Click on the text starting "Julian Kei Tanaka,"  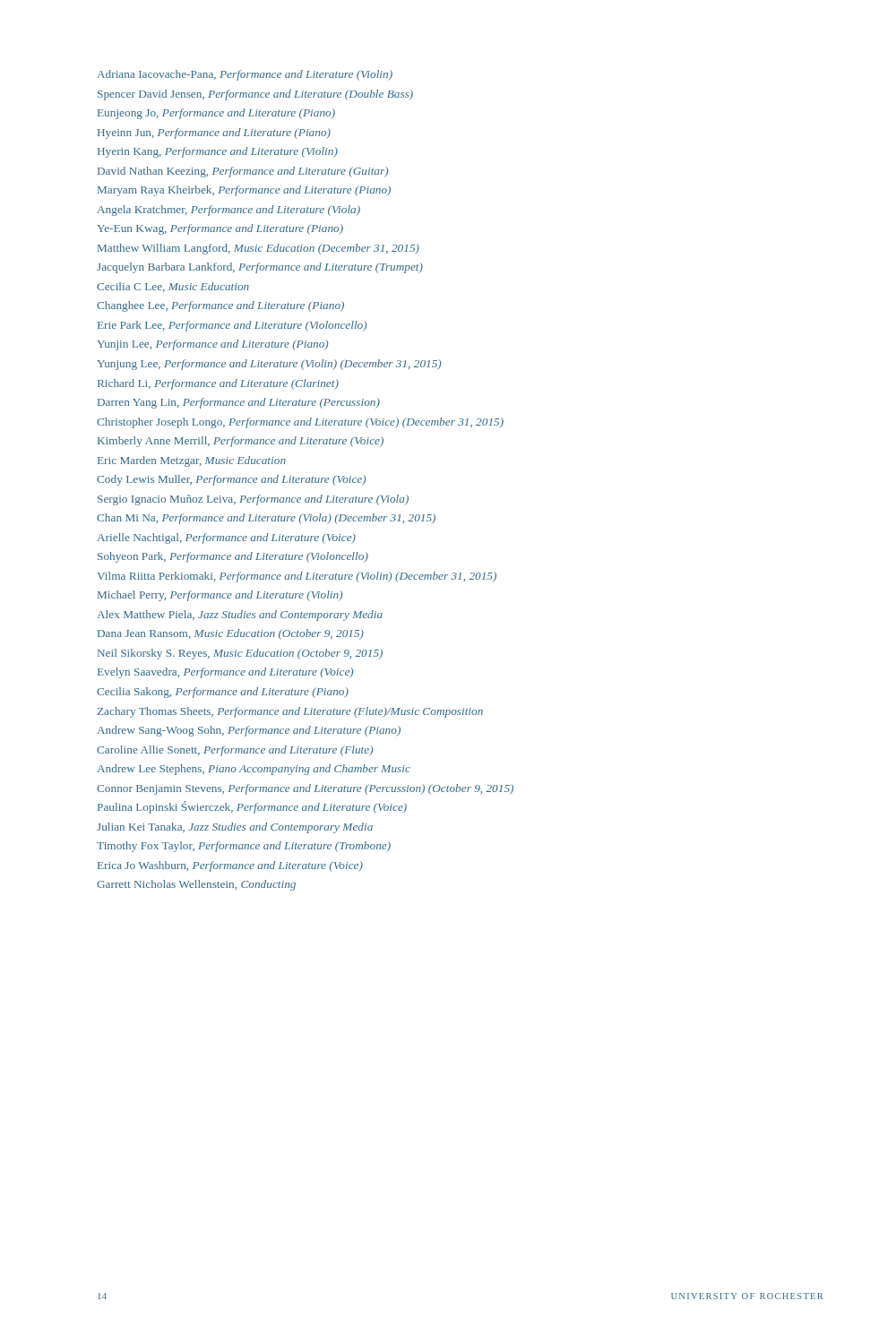[235, 826]
